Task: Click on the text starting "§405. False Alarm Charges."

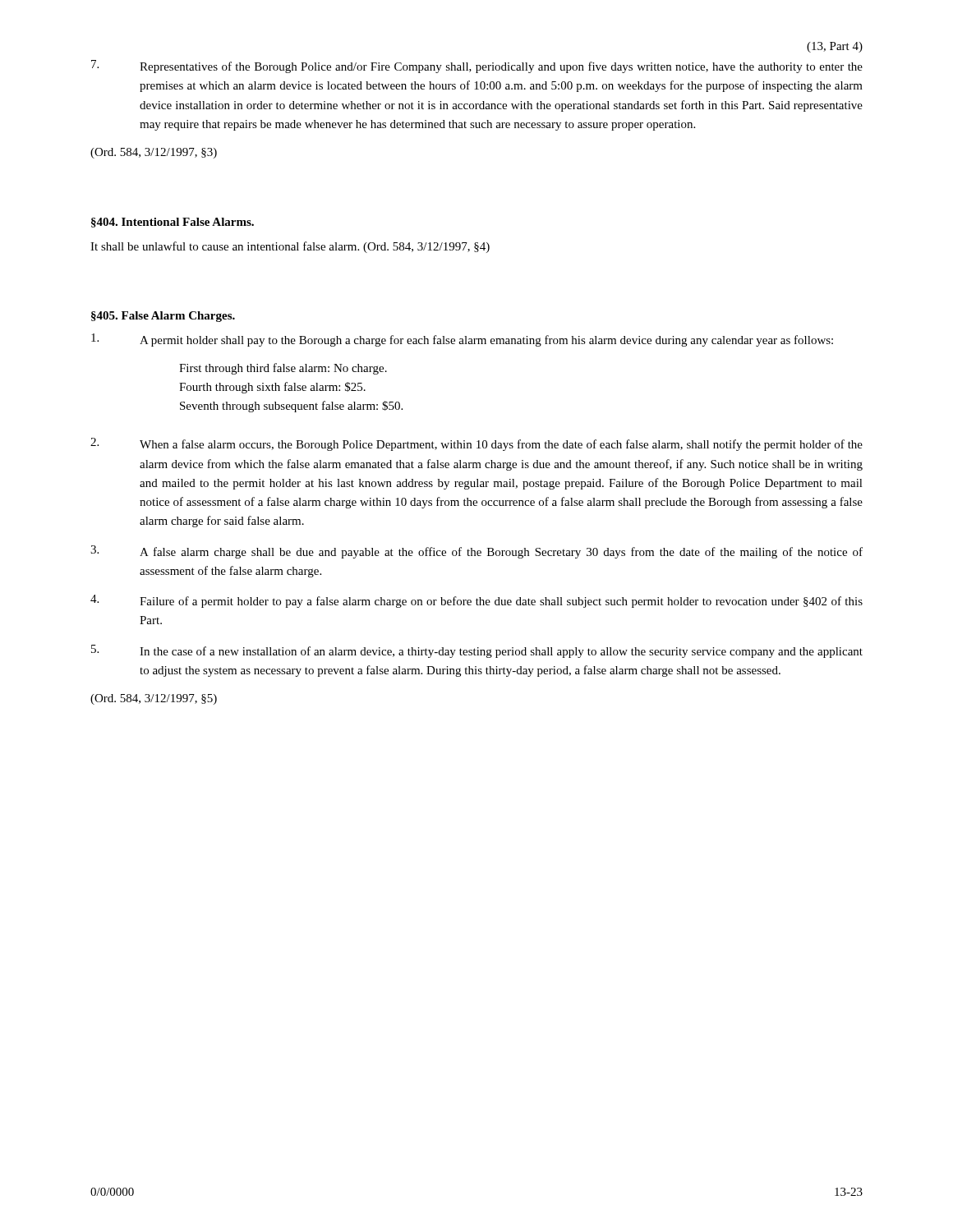Action: pyautogui.click(x=163, y=316)
